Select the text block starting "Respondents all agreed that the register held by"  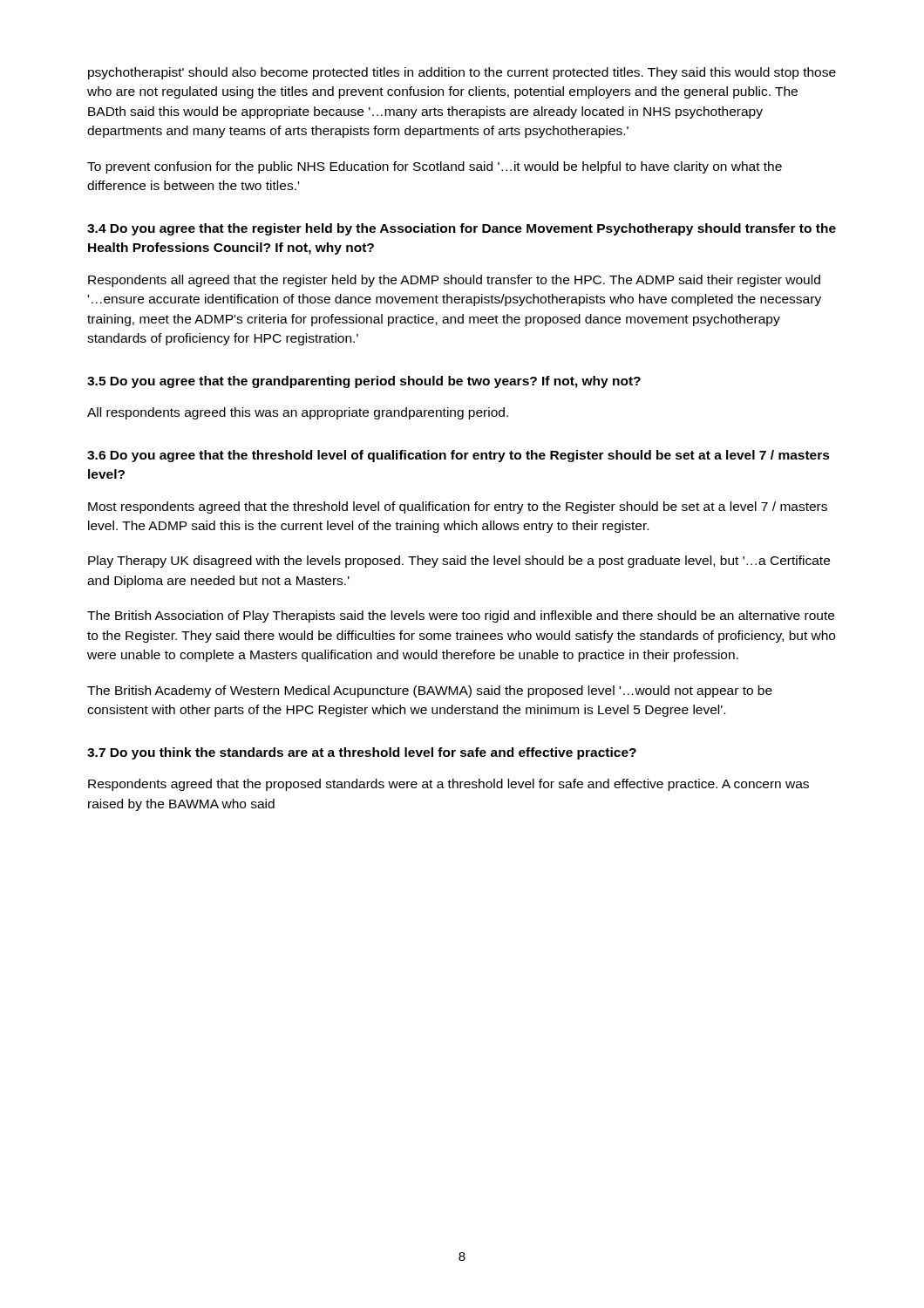point(454,309)
